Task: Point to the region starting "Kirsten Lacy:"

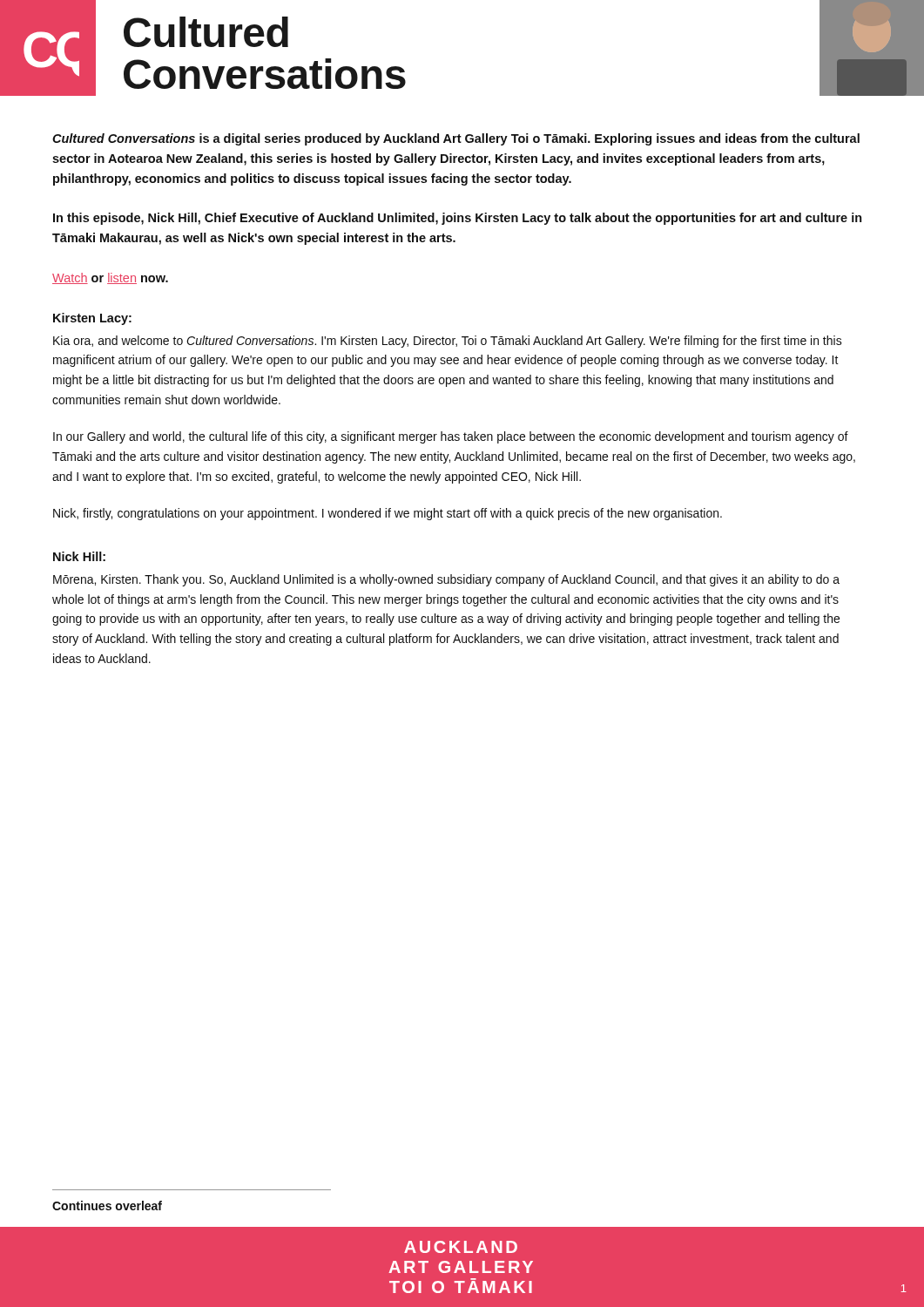Action: 92,318
